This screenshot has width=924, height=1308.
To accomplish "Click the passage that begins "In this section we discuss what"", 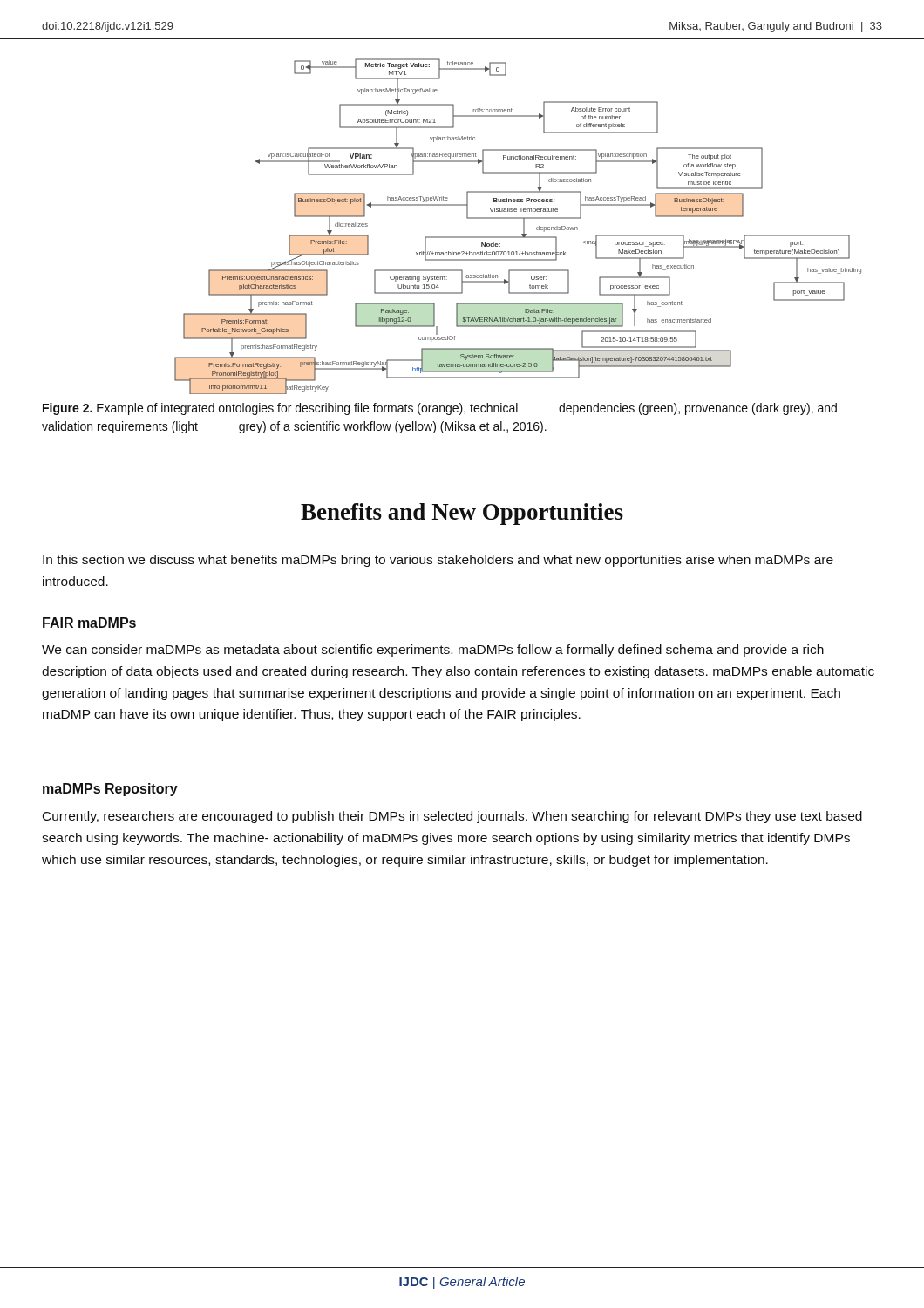I will (438, 570).
